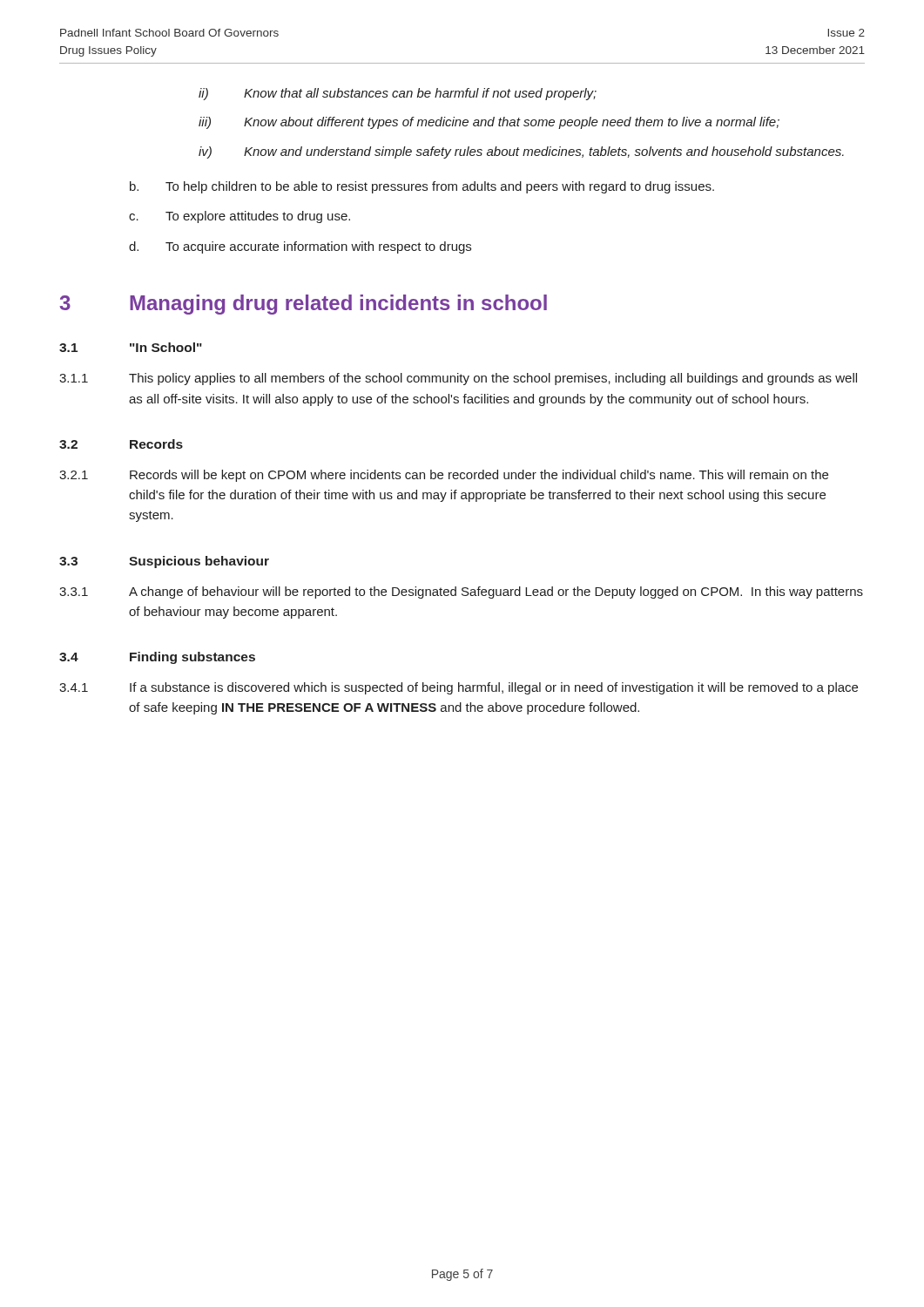
Task: Click on the element starting "iii) Know about different types of medicine"
Action: (532, 122)
